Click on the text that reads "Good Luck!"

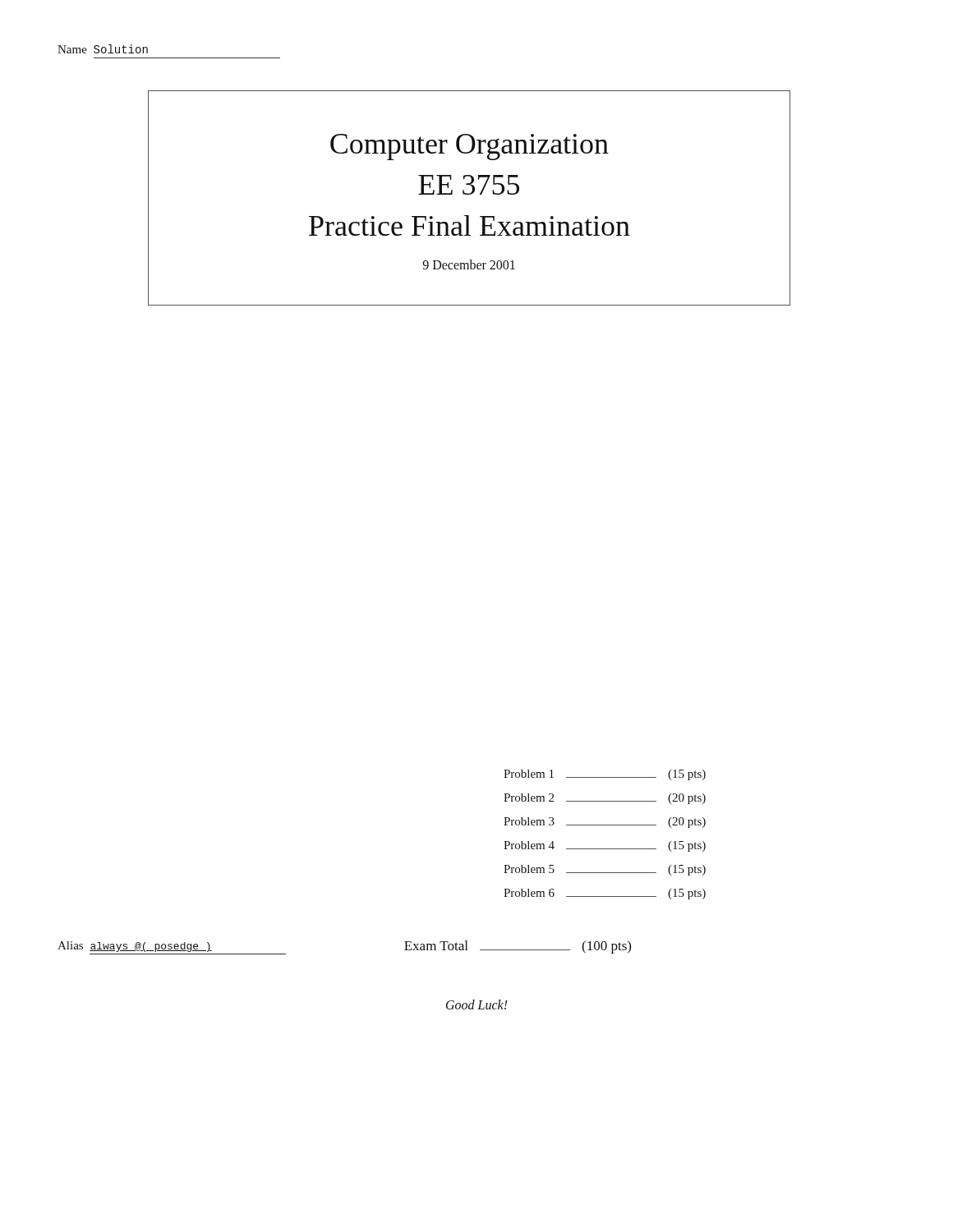(x=476, y=1005)
